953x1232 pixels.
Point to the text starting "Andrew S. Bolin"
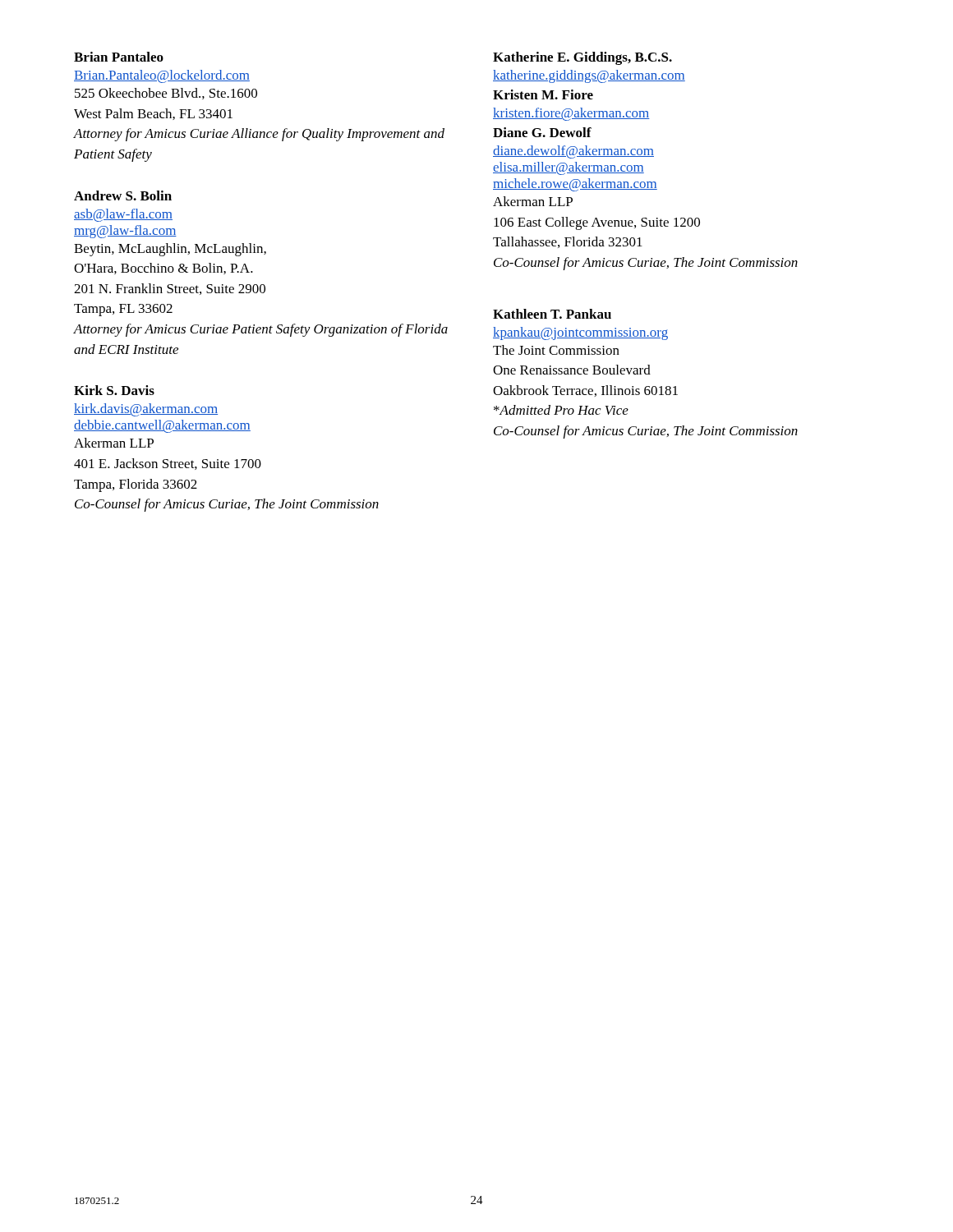(x=267, y=274)
